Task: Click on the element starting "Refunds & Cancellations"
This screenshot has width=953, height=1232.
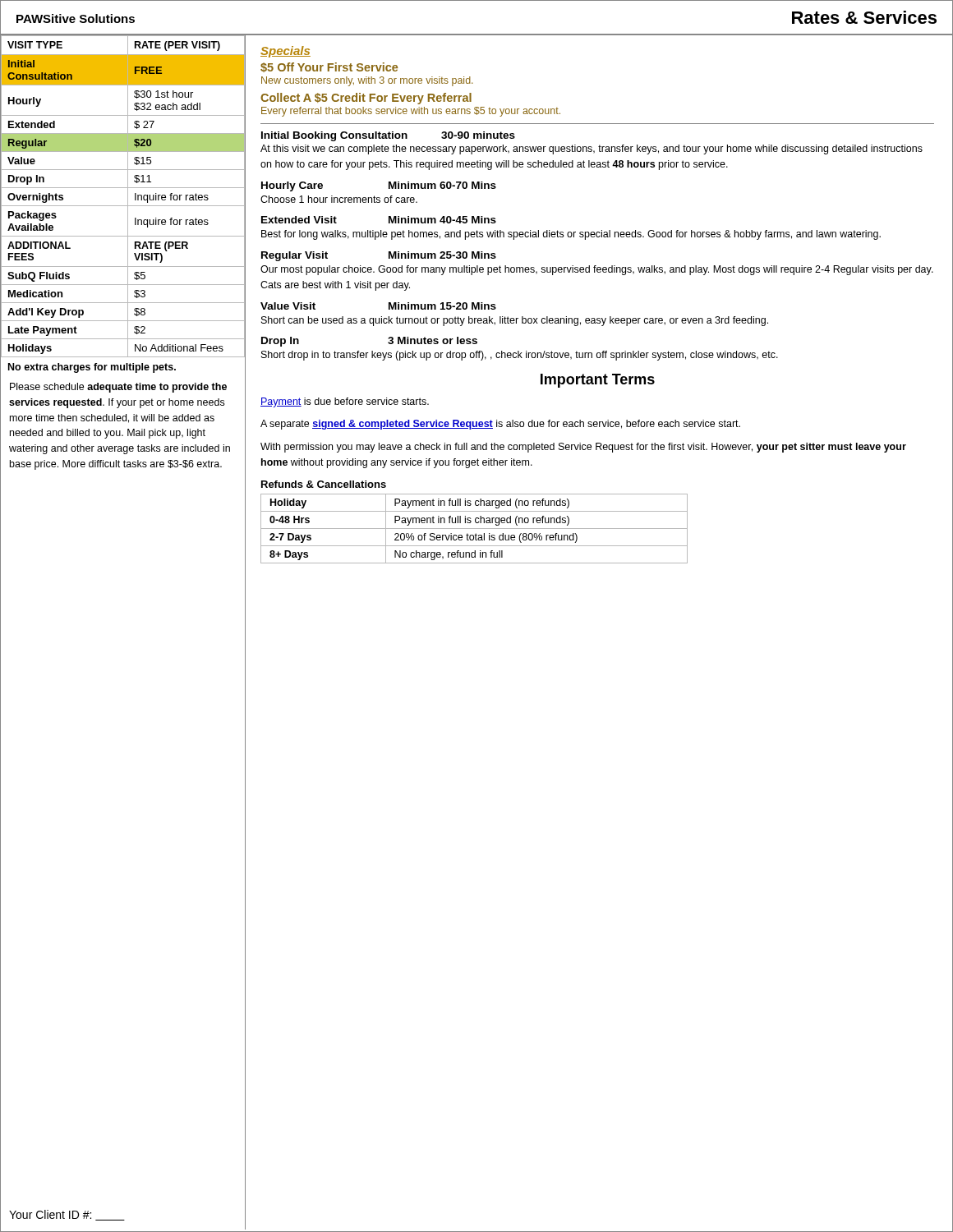Action: (323, 484)
